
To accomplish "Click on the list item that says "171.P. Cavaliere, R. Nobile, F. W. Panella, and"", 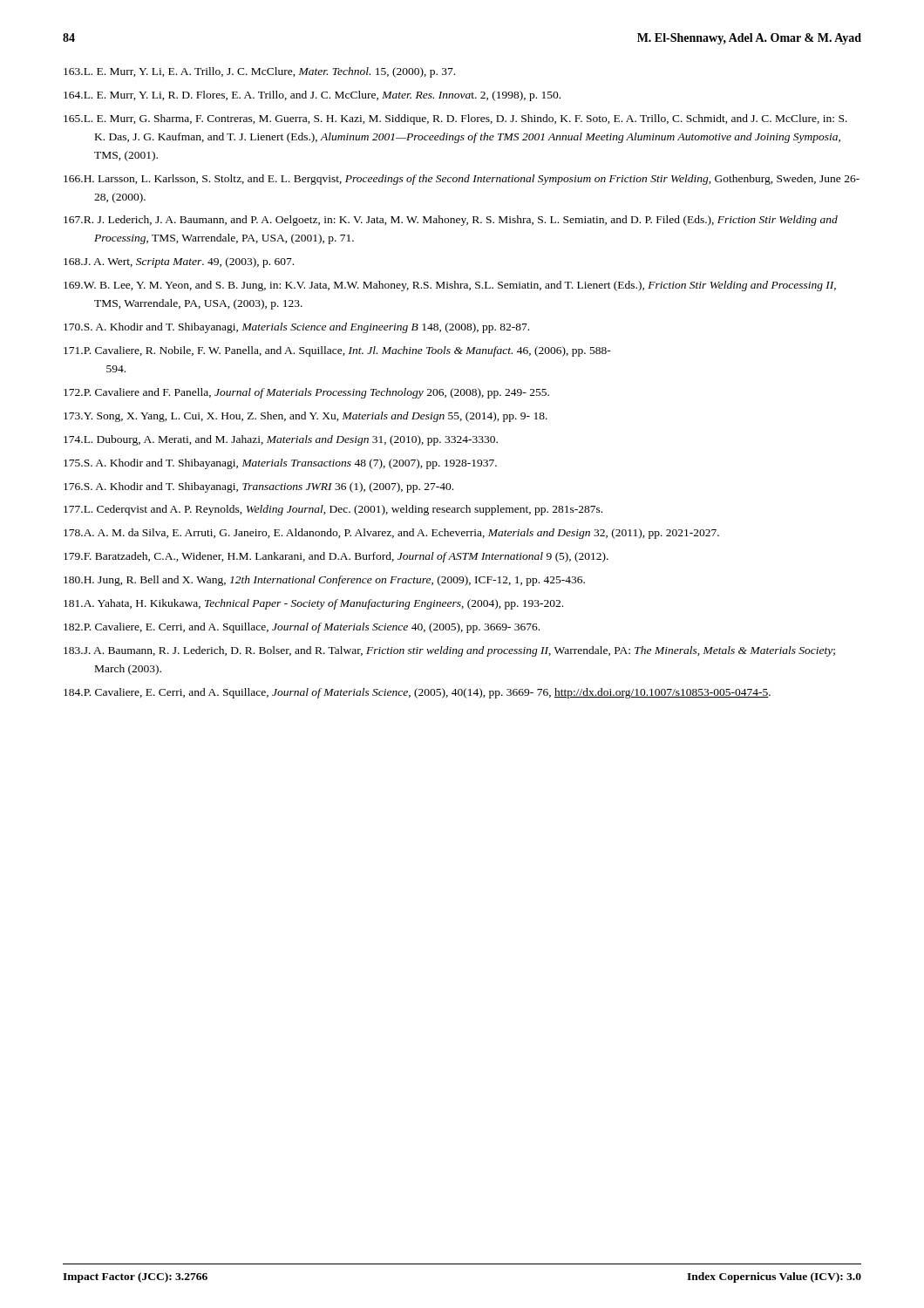I will 337,359.
